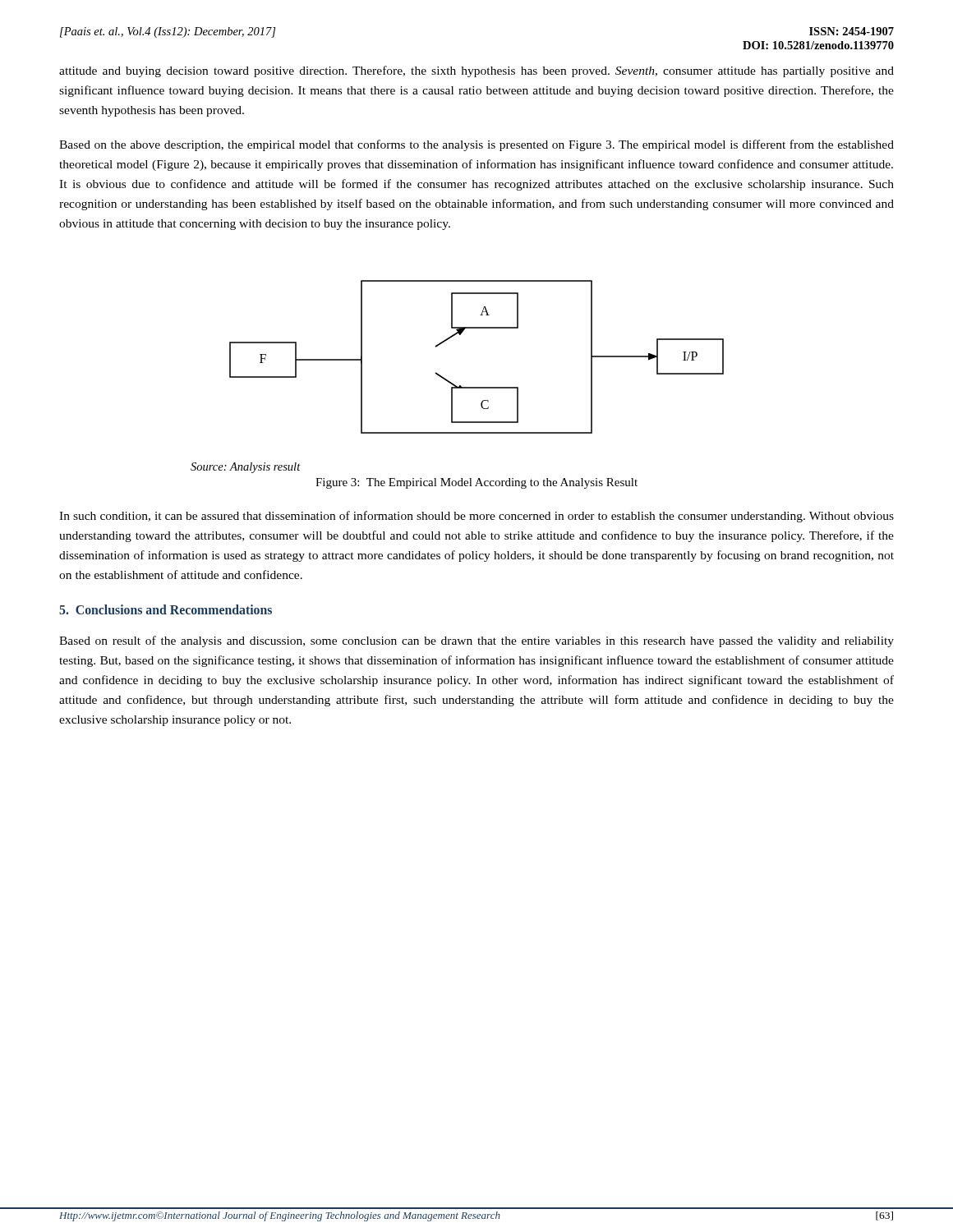
Task: Find the text block containing "Based on the above description, the empirical"
Action: (x=476, y=184)
